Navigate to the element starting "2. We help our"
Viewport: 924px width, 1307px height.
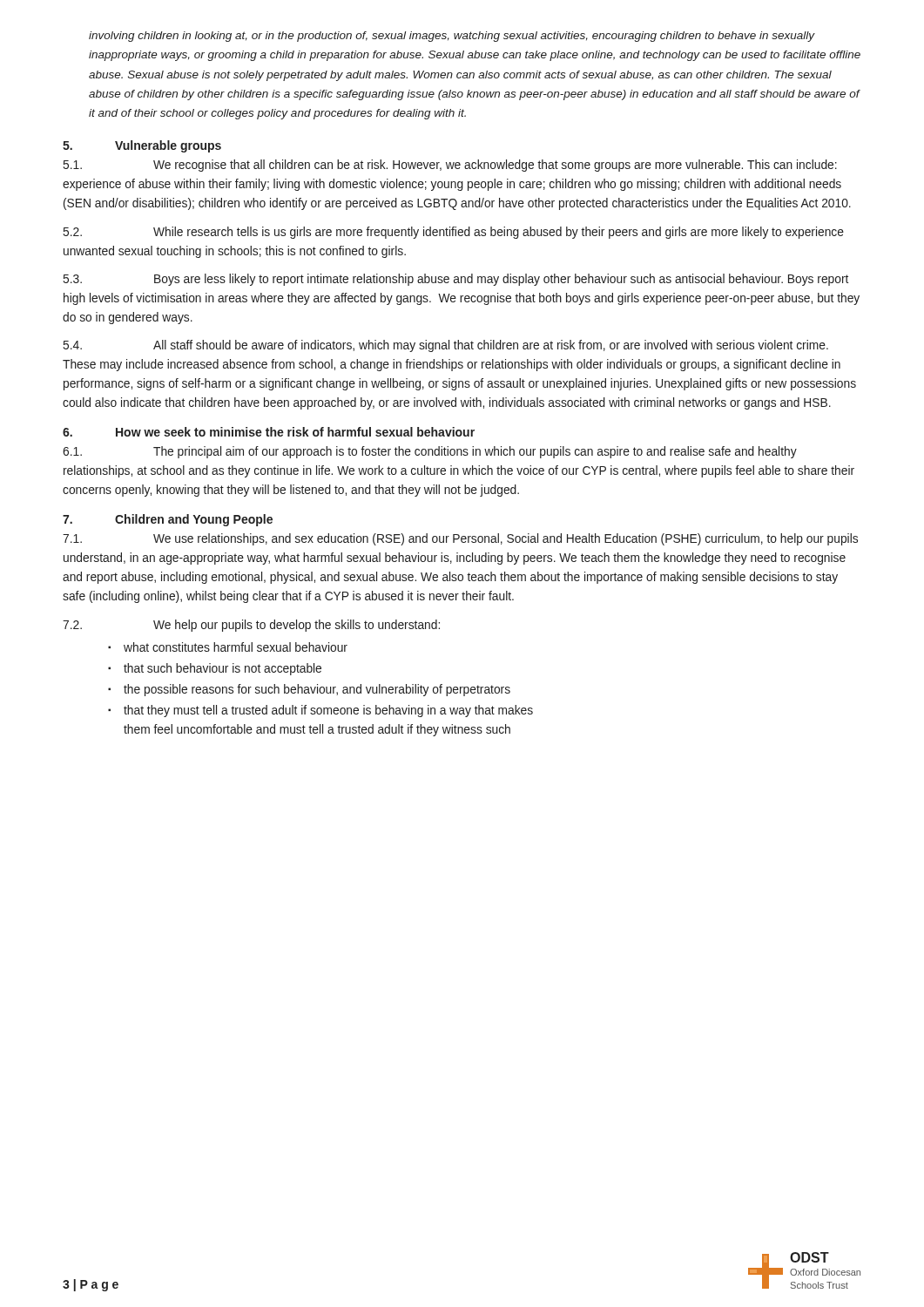tap(252, 625)
